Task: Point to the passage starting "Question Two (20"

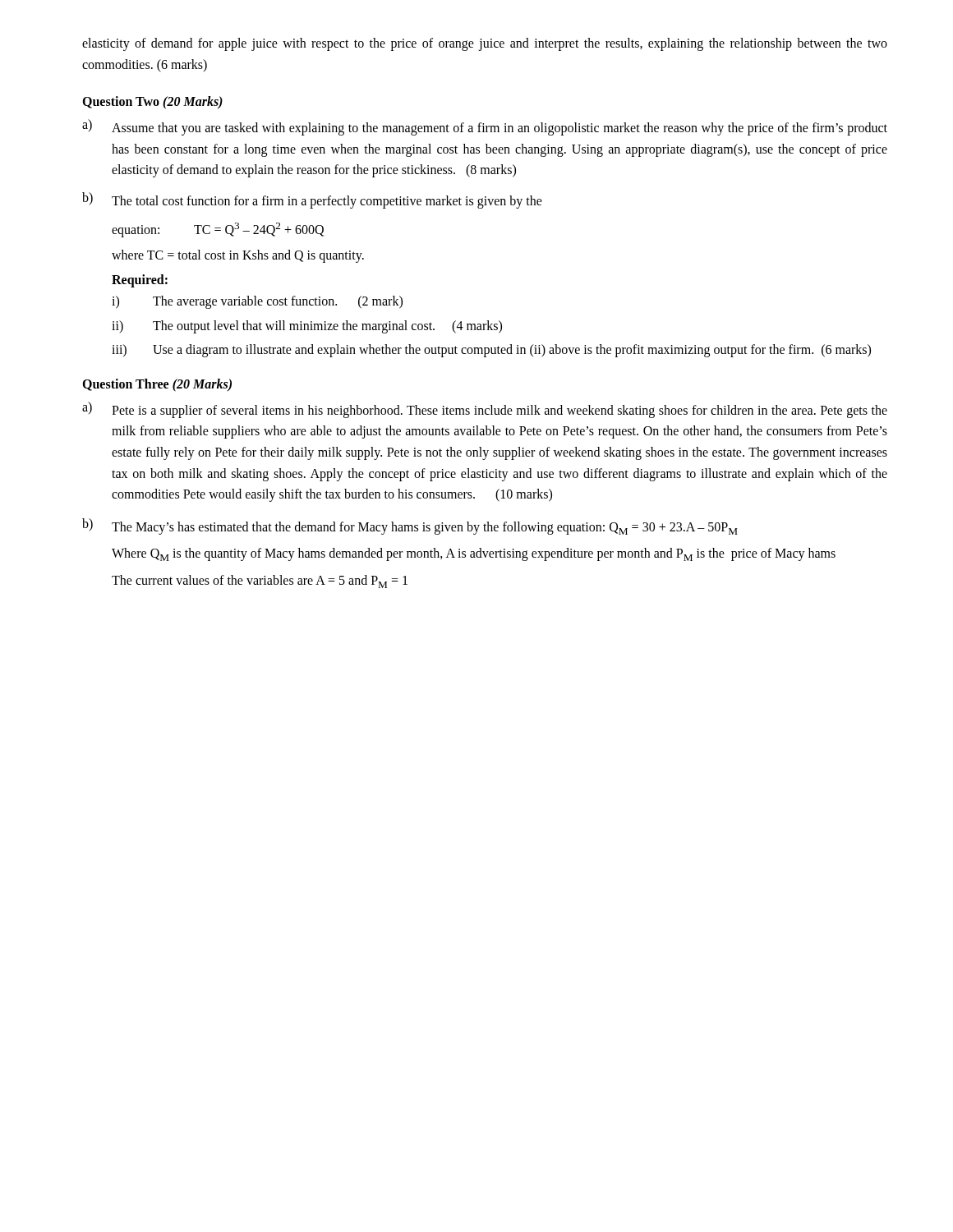Action: point(153,102)
